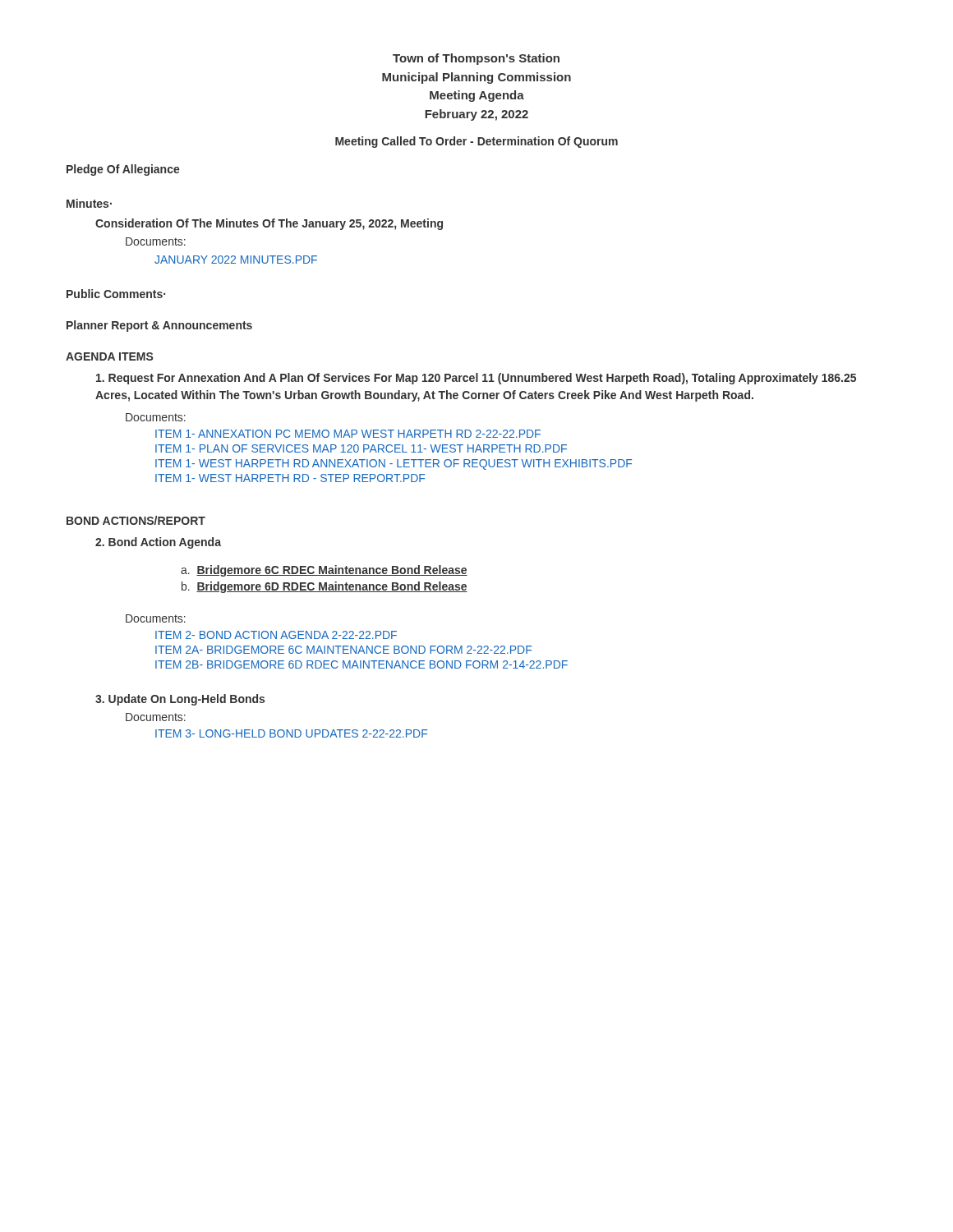Click on the region starting "Public Comments·"

point(116,294)
